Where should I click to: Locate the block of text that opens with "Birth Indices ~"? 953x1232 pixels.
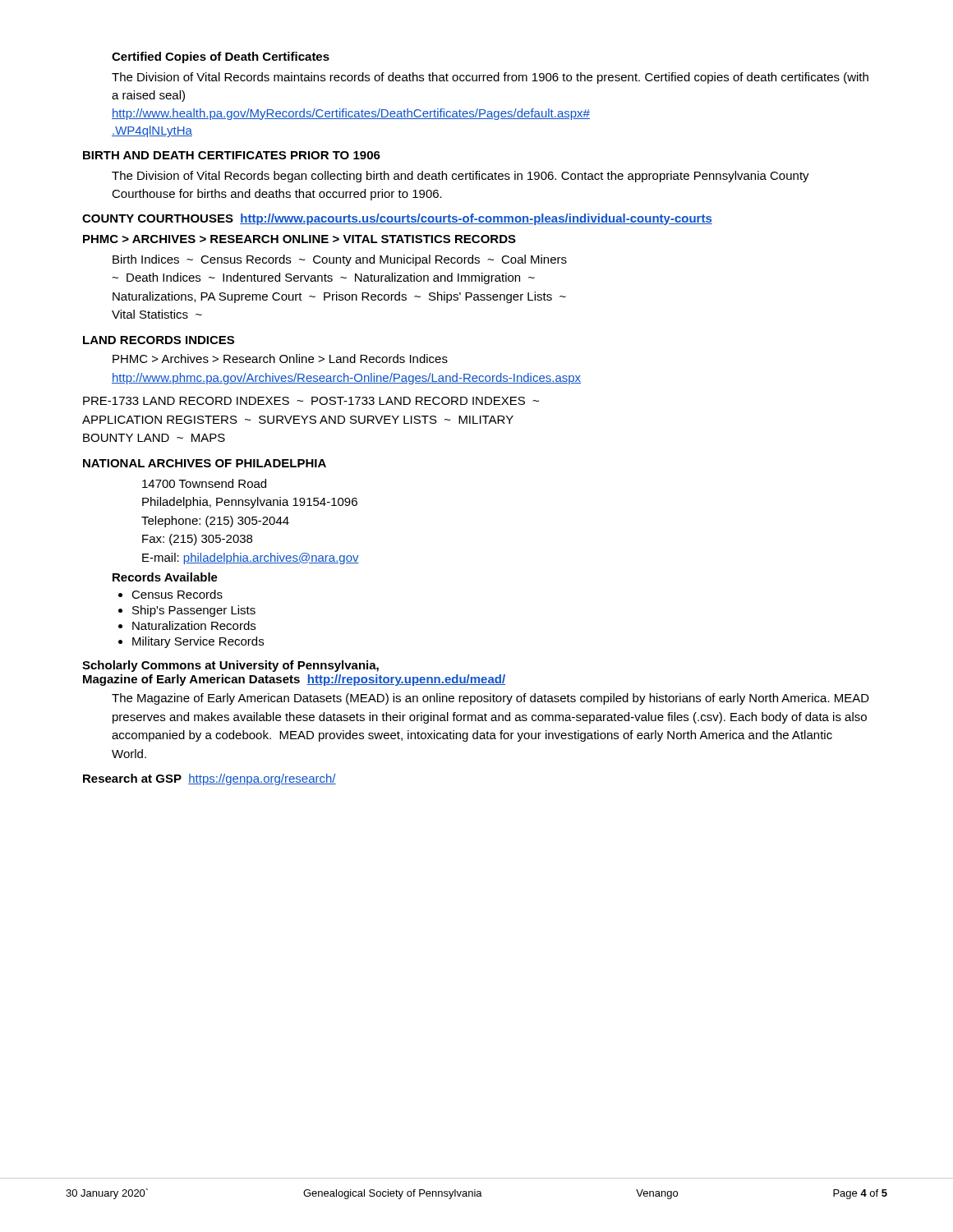click(339, 286)
